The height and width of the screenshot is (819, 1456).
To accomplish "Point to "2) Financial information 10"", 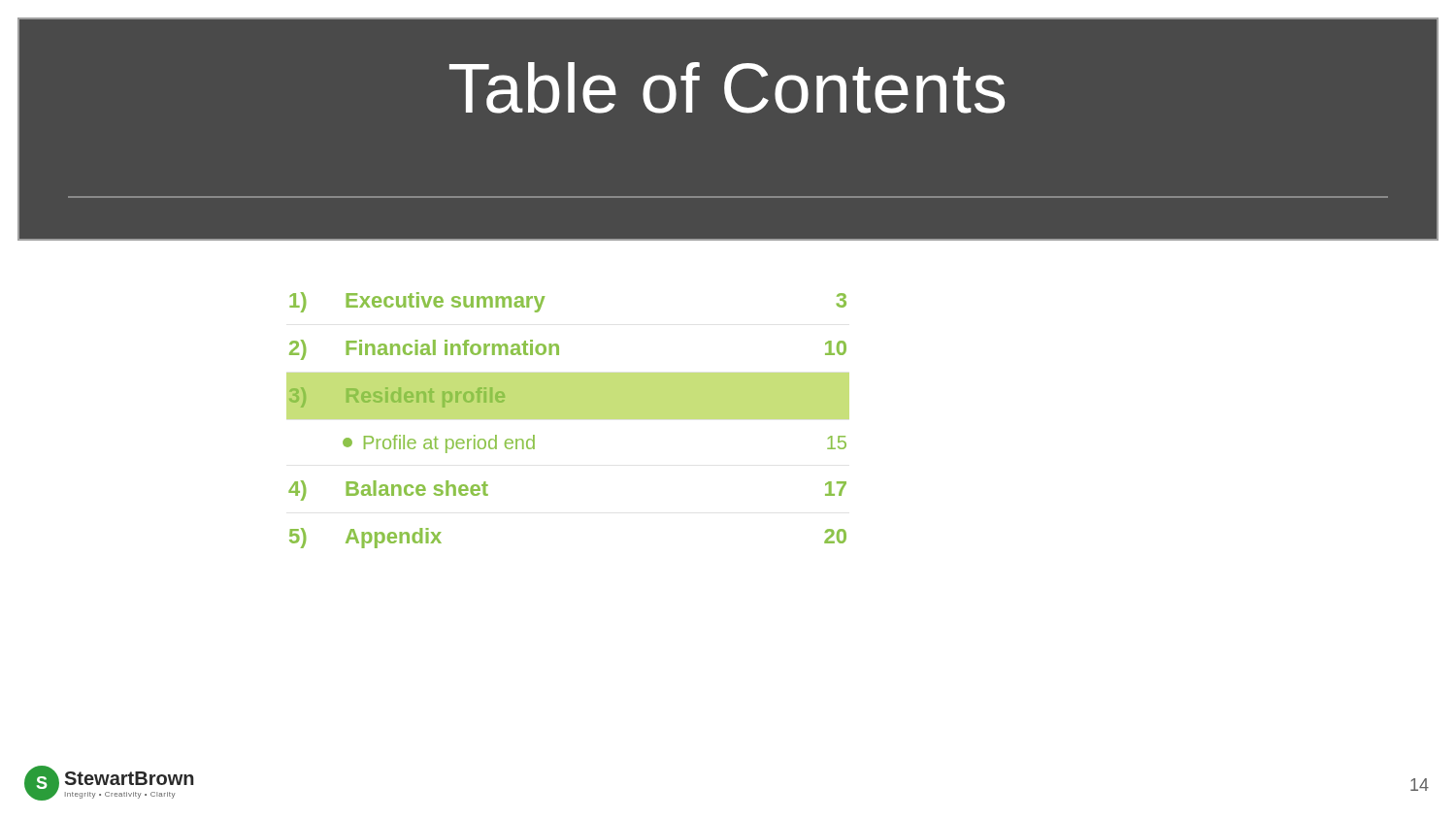I will 568,348.
